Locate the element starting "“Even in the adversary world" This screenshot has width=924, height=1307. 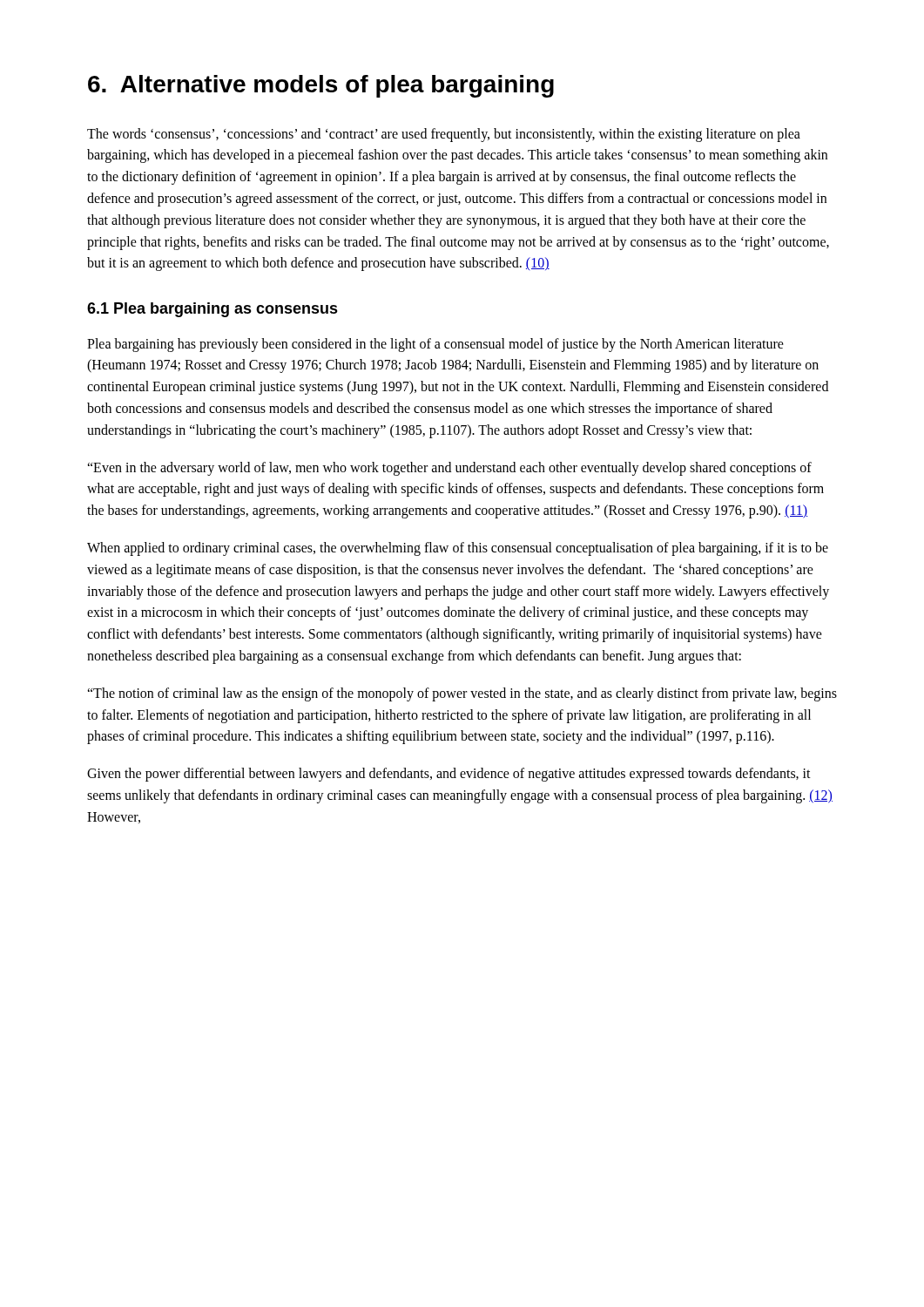click(x=456, y=489)
